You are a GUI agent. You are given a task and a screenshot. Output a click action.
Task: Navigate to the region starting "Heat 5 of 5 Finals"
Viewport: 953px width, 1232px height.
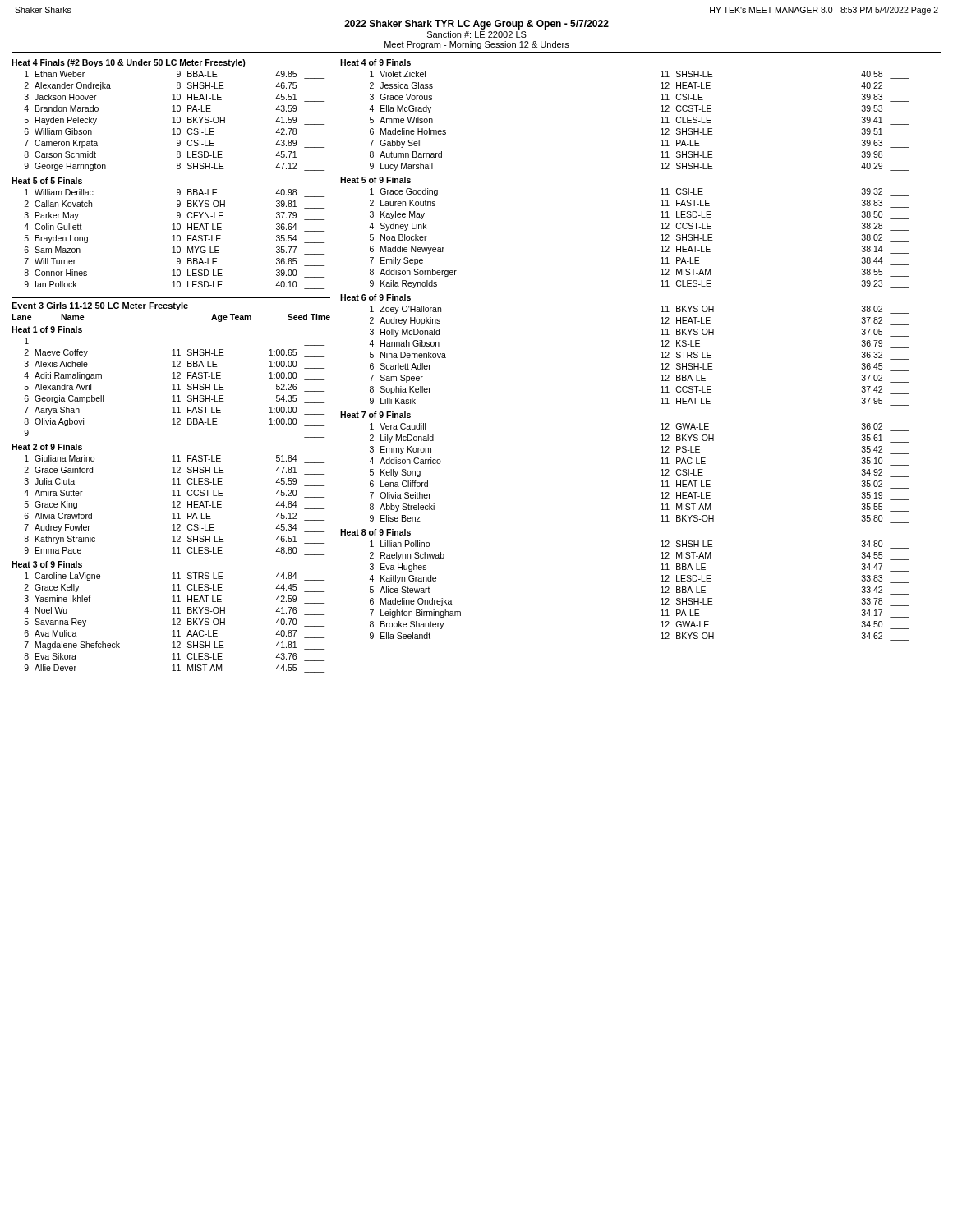(47, 181)
